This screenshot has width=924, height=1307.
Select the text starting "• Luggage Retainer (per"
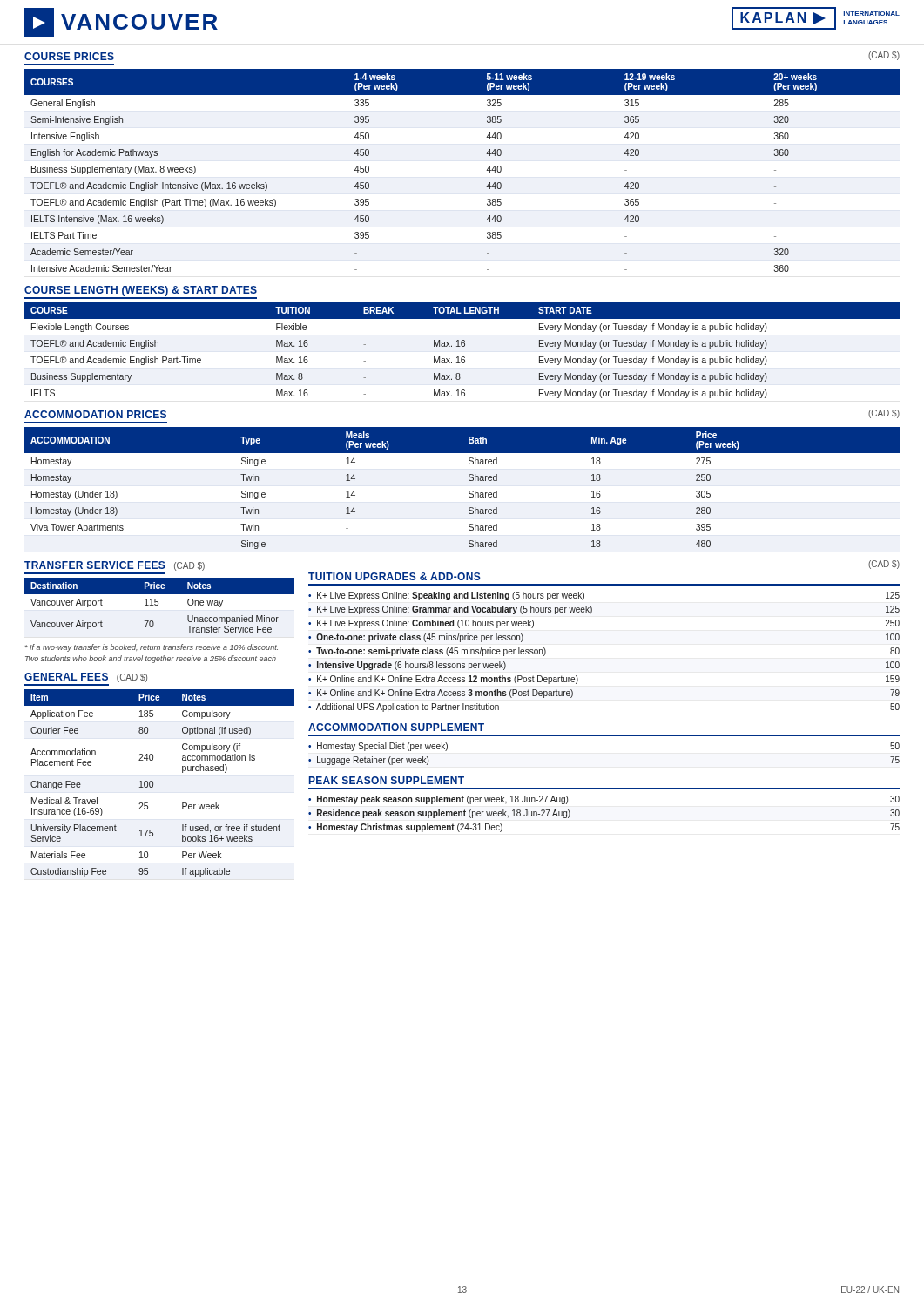[x=372, y=760]
